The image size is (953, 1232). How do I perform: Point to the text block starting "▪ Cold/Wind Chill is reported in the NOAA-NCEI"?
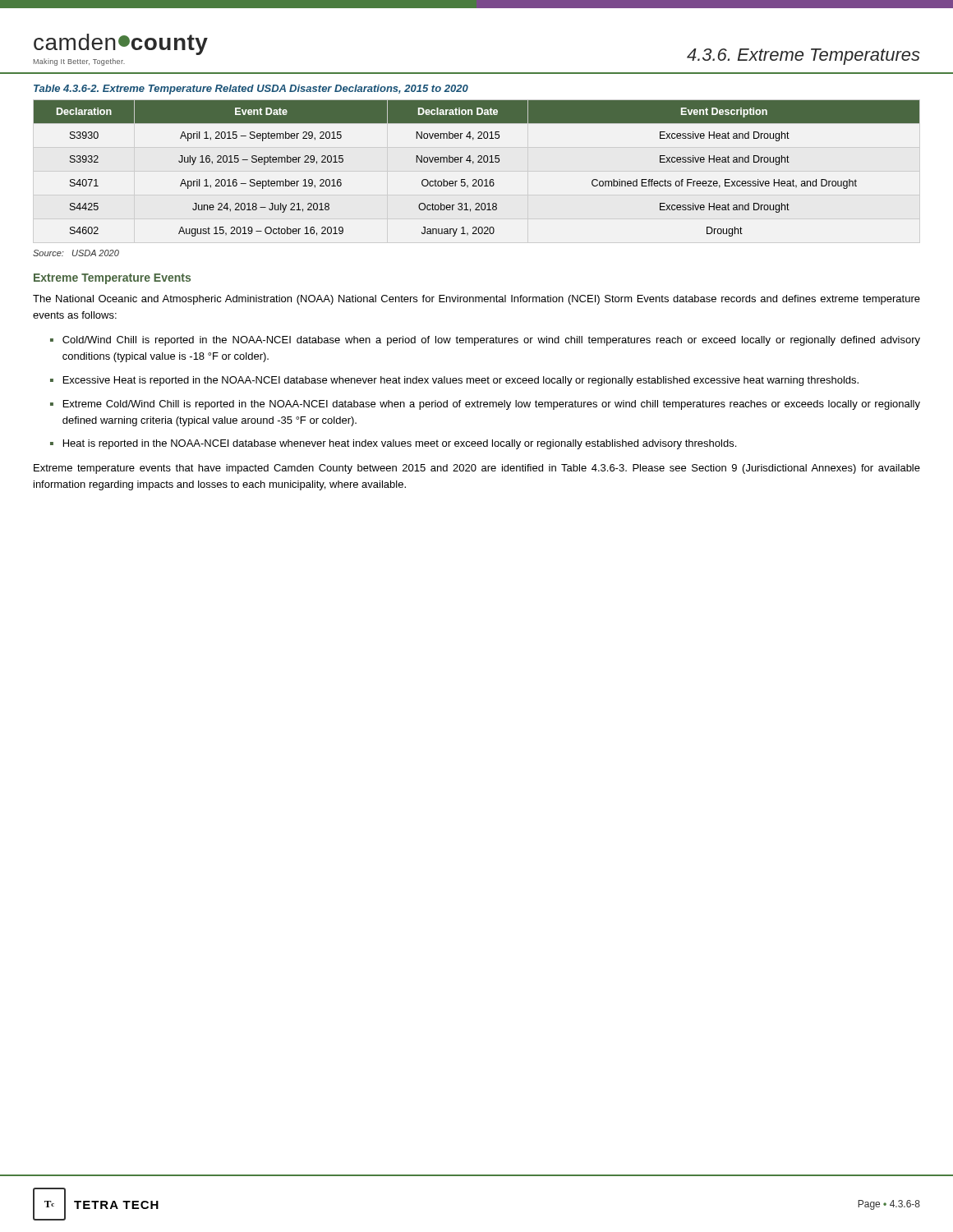(485, 349)
